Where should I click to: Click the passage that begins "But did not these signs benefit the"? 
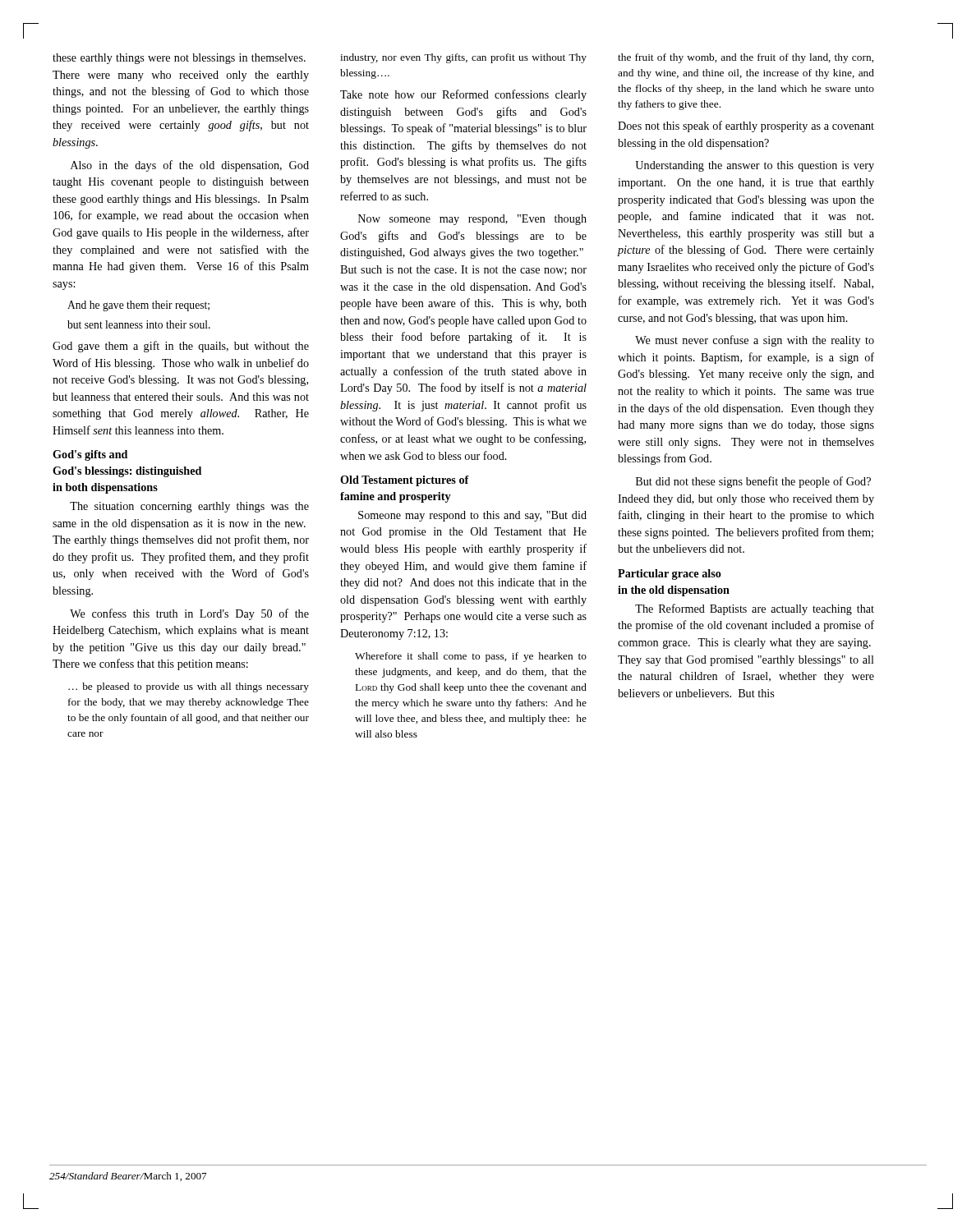(746, 515)
